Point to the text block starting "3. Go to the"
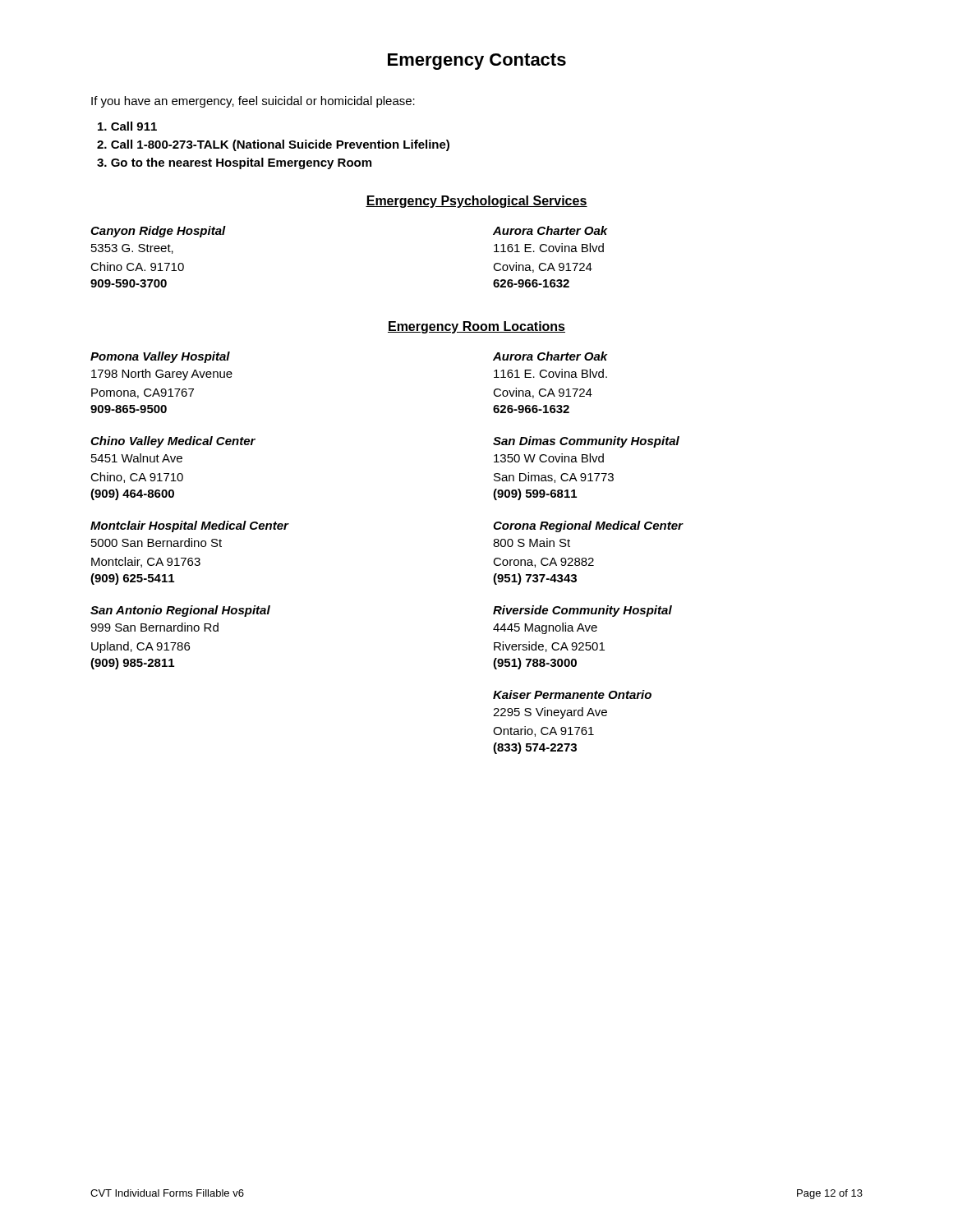The width and height of the screenshot is (953, 1232). (x=235, y=162)
